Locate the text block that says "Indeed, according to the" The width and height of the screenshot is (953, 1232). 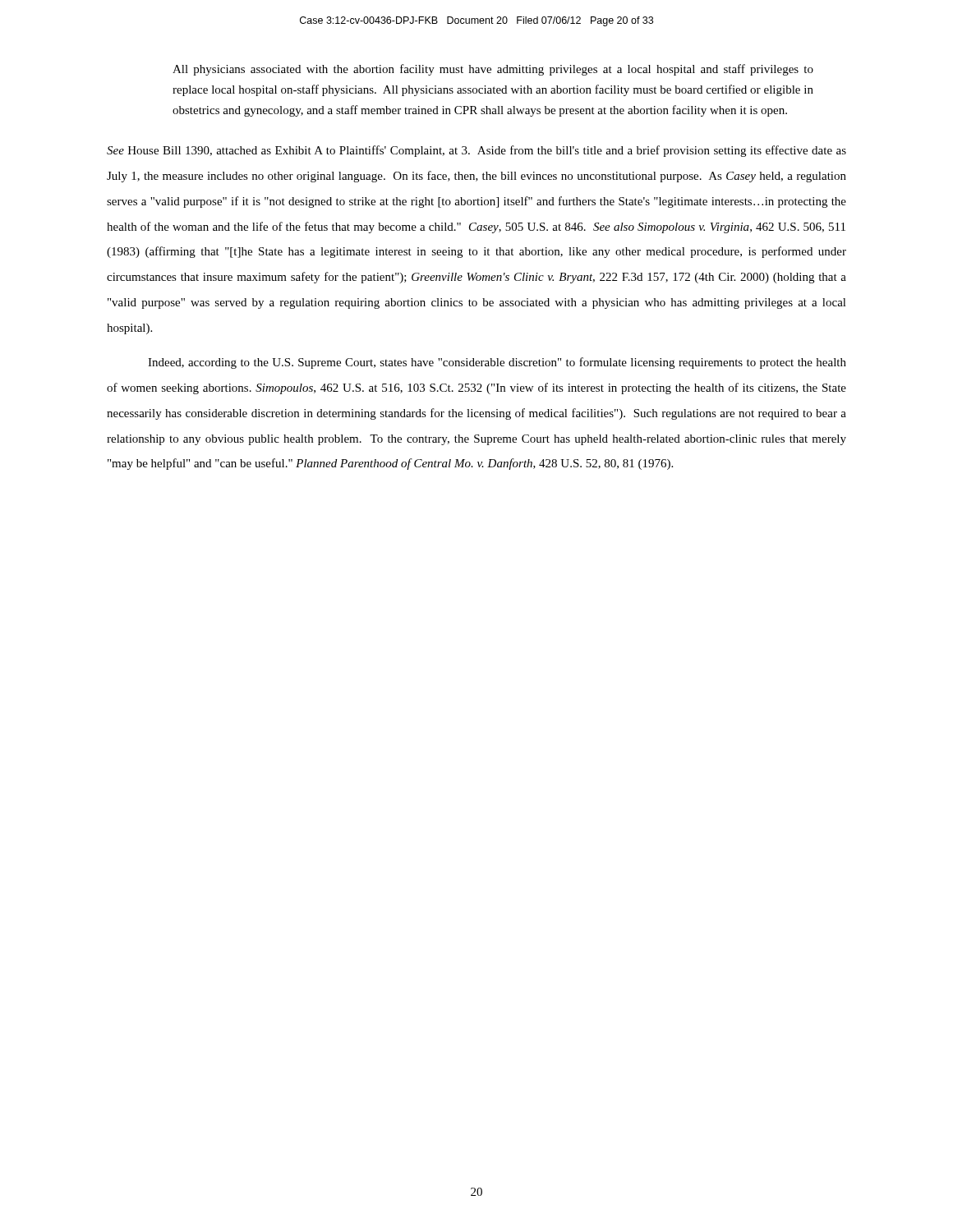coord(476,413)
